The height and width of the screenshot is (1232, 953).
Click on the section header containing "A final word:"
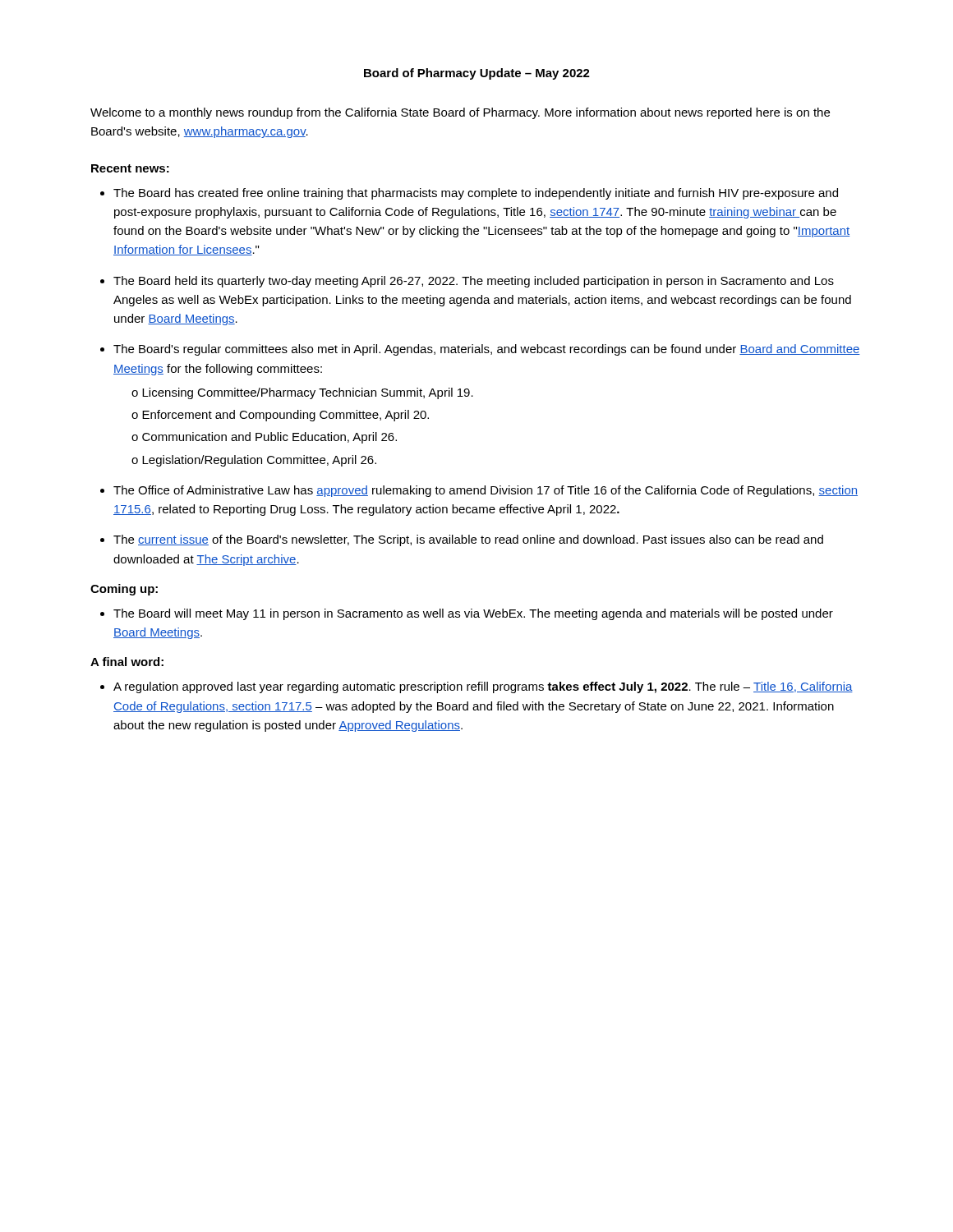tap(127, 662)
